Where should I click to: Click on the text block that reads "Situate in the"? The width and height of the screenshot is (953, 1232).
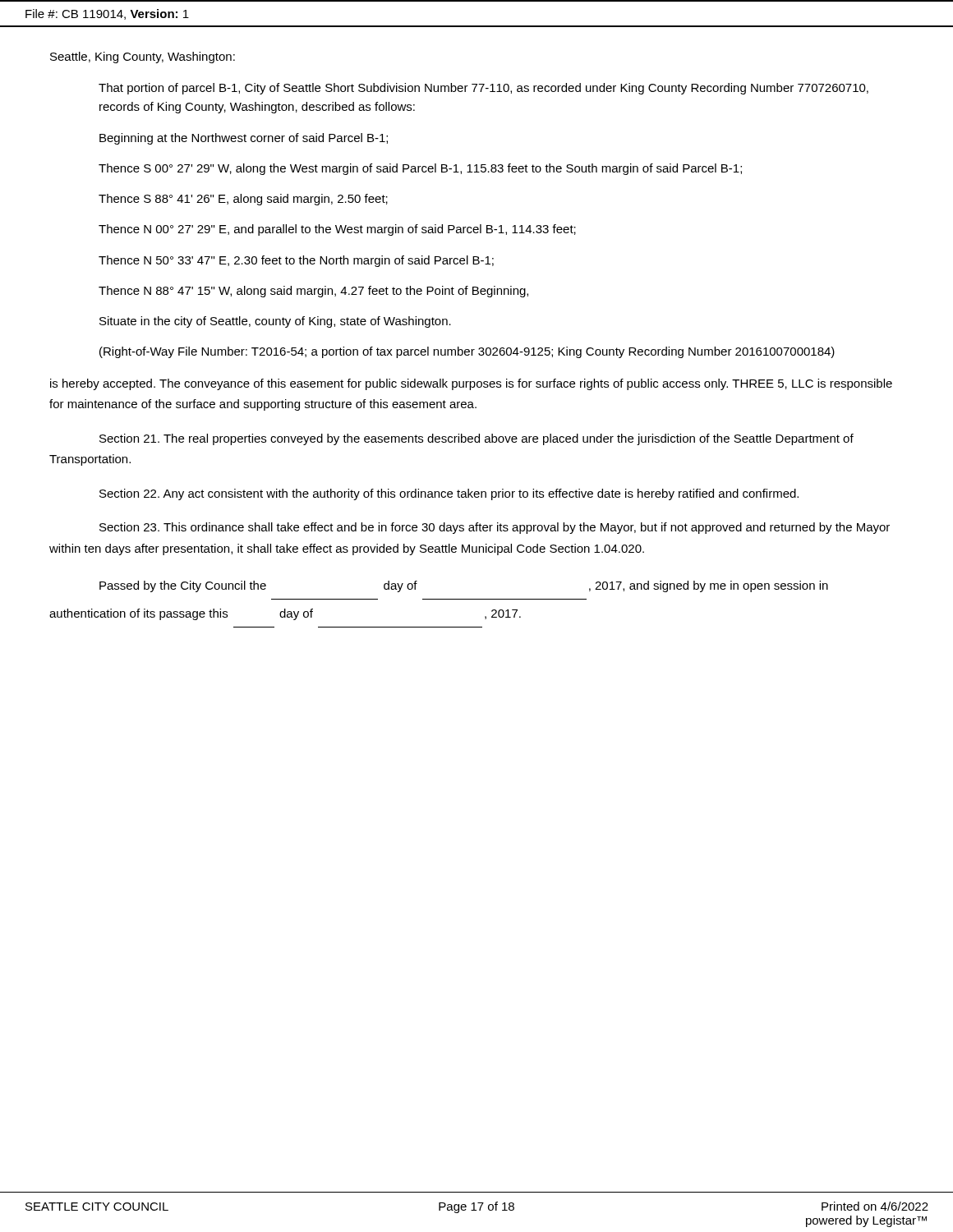(x=275, y=321)
